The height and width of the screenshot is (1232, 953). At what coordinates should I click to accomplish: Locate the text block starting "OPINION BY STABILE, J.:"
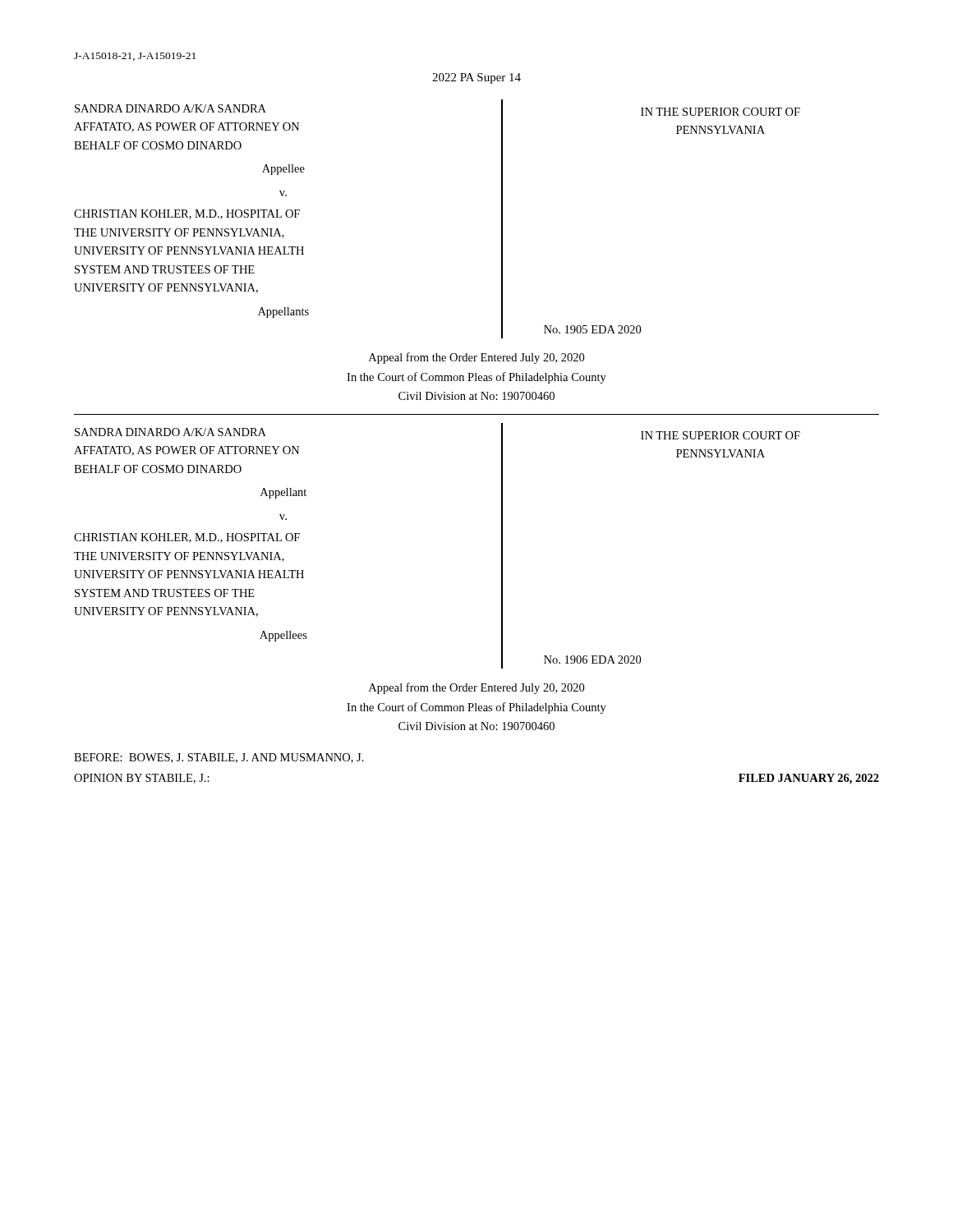138,779
